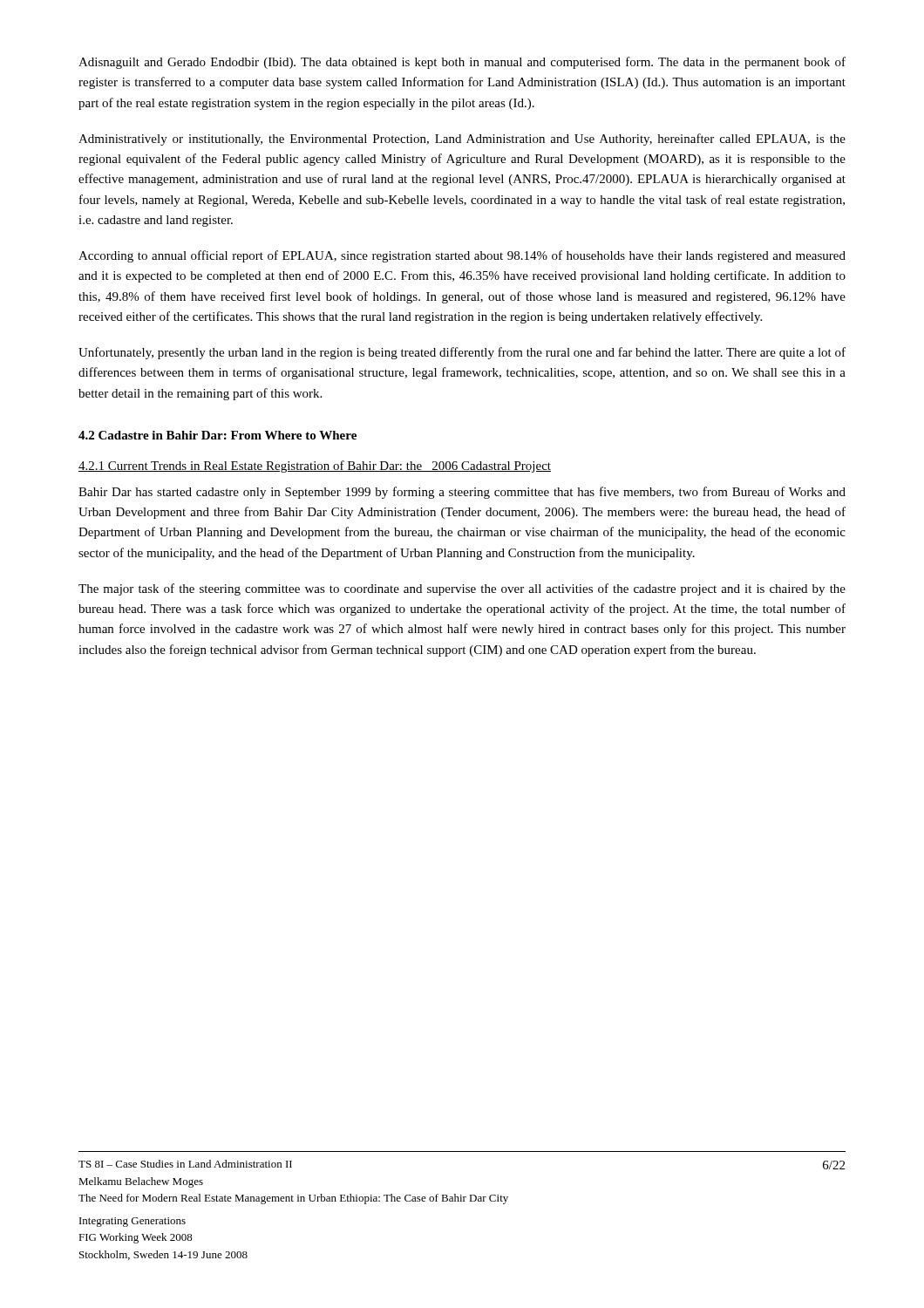Where is the passage that starts "Bahir Dar has started cadastre only"?
The height and width of the screenshot is (1308, 924).
pyautogui.click(x=462, y=522)
